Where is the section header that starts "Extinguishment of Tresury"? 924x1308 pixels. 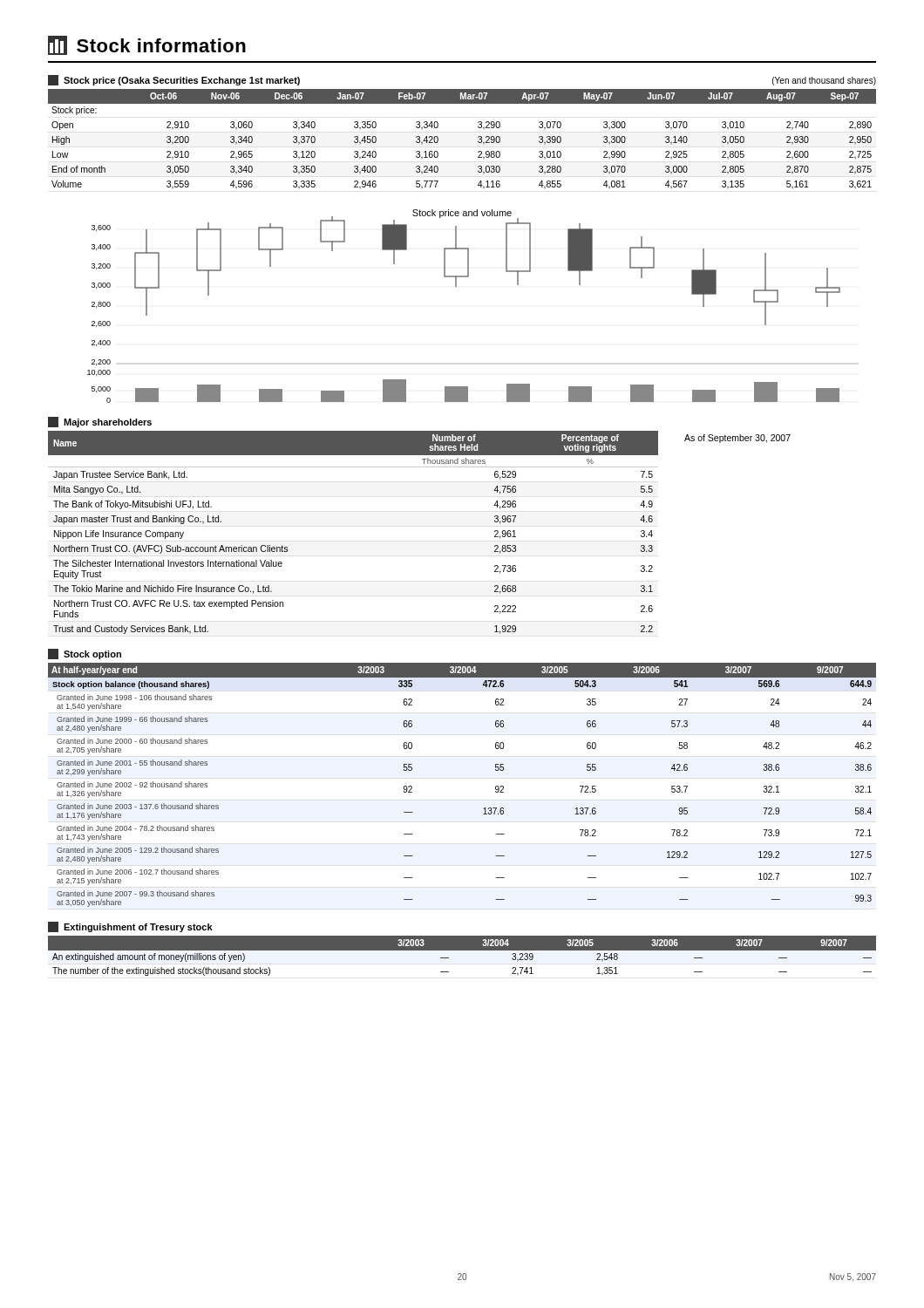point(130,927)
